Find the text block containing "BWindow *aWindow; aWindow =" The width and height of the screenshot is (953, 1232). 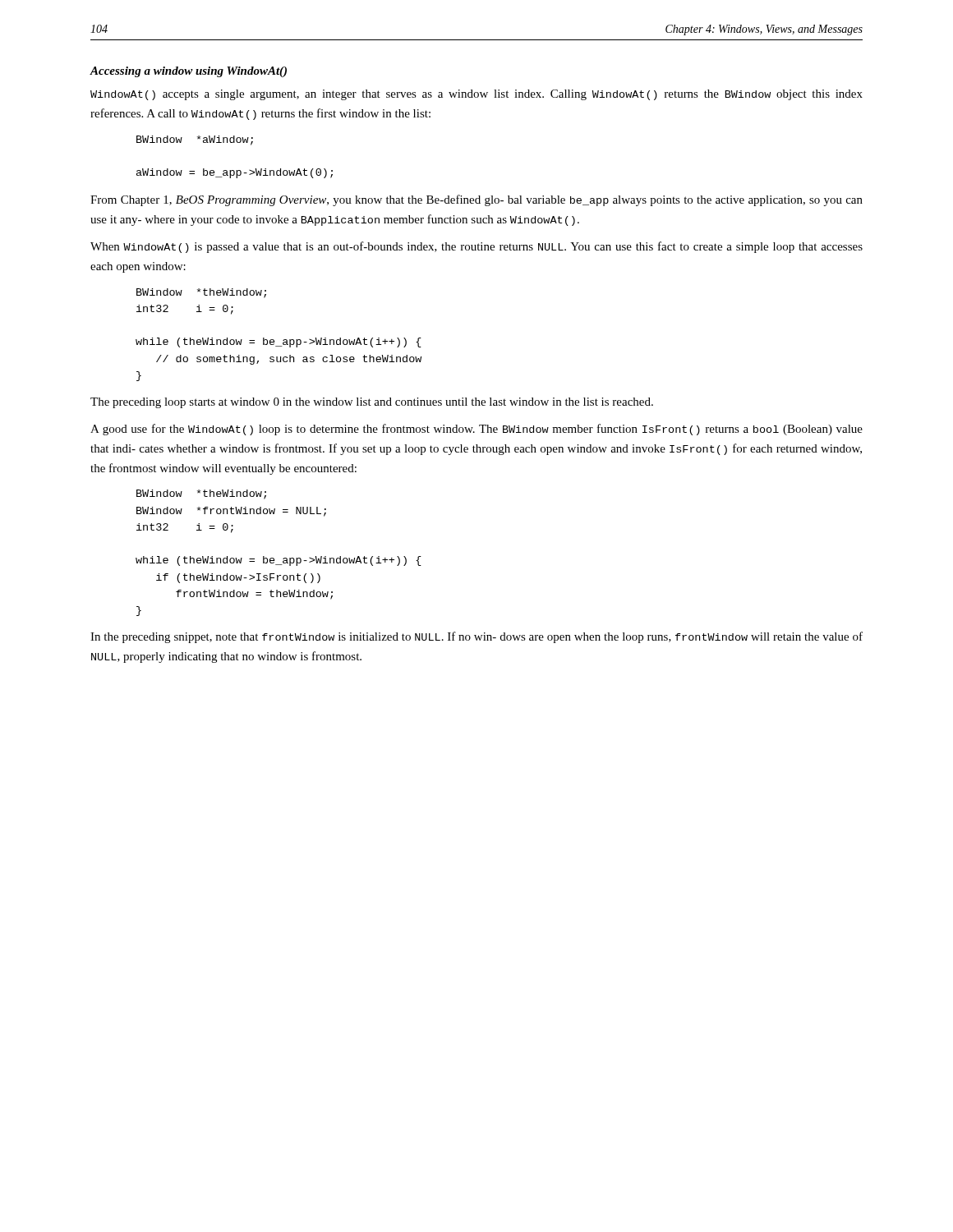coord(195,140)
